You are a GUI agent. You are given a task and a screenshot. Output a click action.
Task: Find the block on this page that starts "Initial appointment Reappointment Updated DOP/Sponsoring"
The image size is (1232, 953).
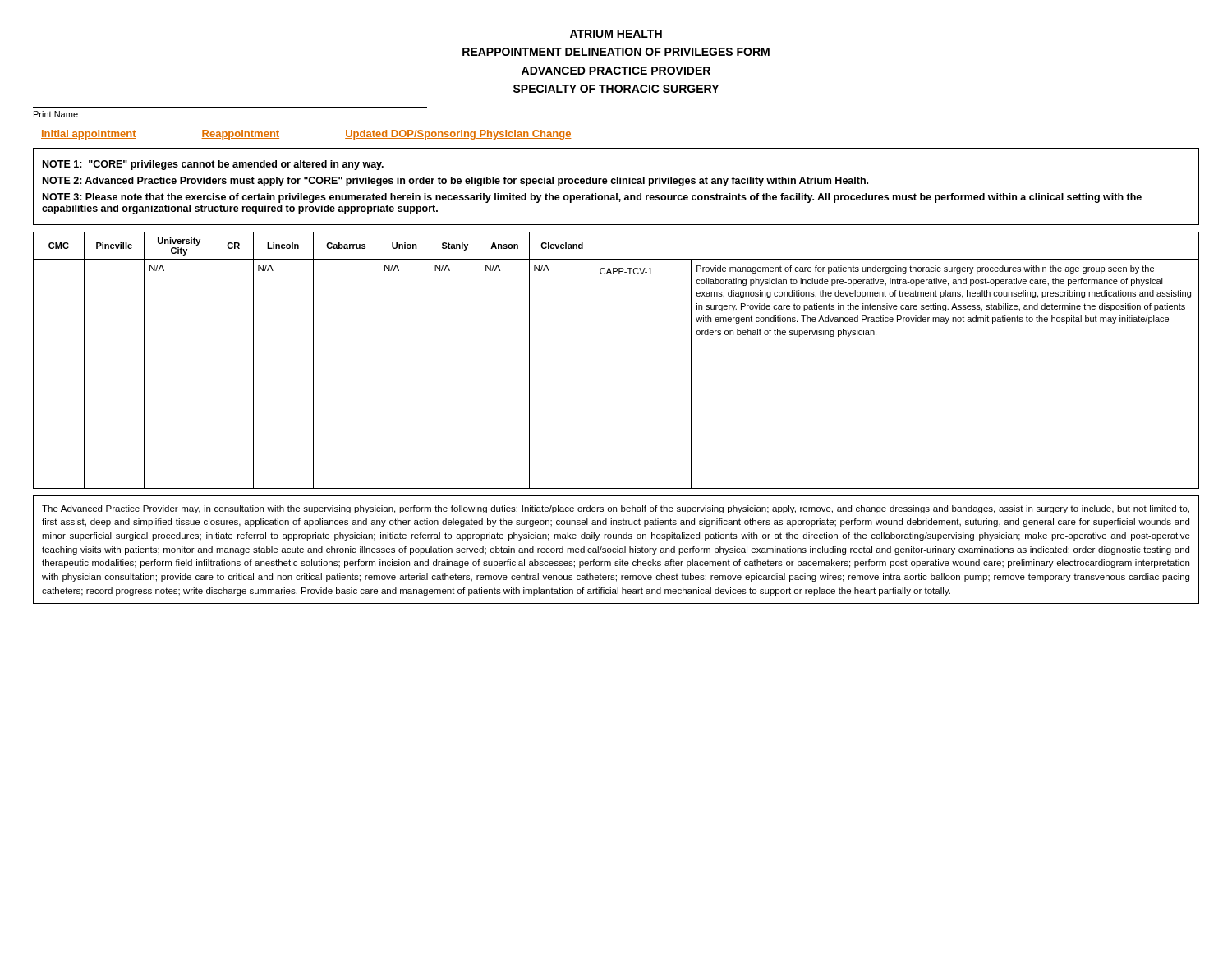[80, 134]
